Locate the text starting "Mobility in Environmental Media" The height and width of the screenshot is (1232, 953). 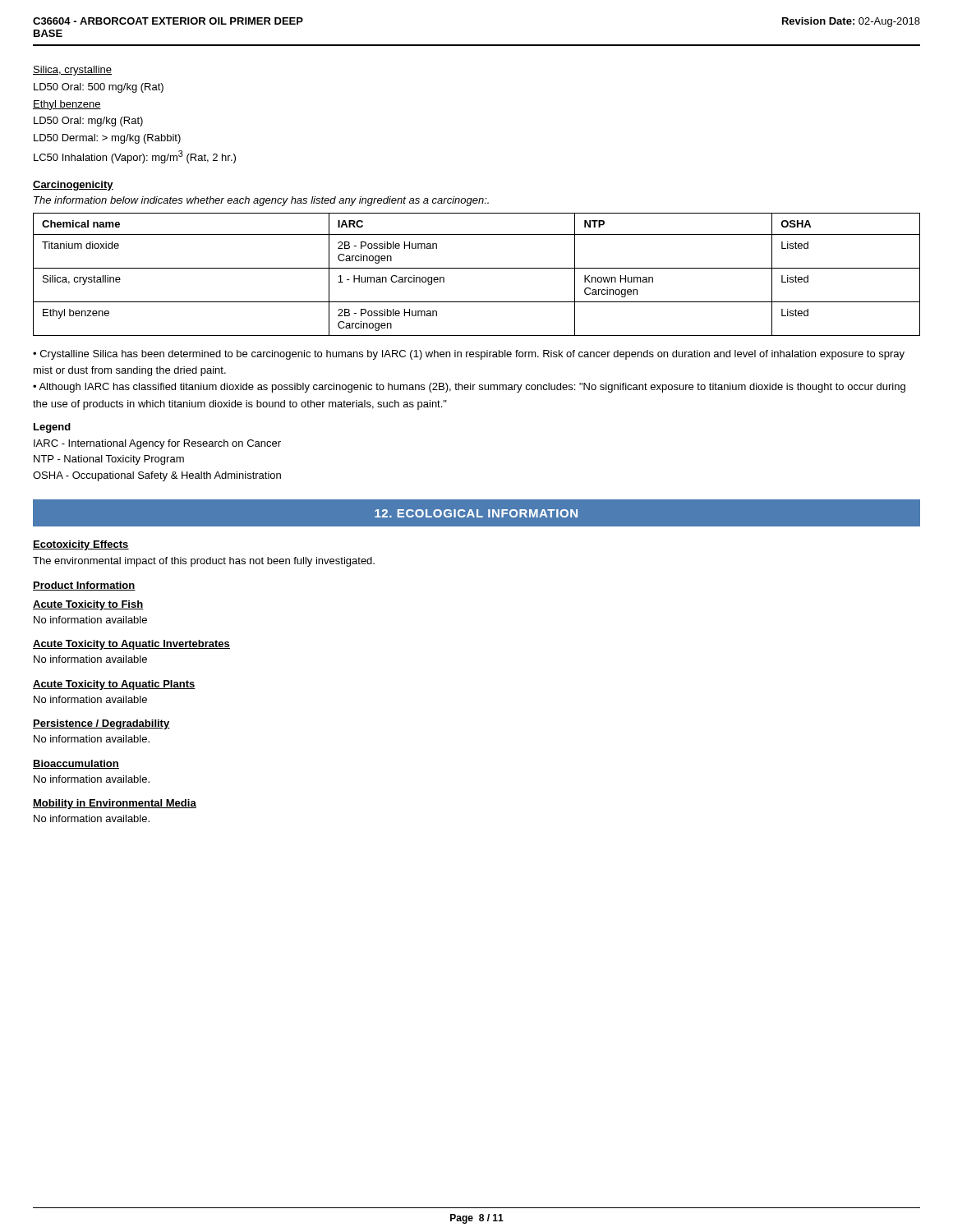[x=114, y=803]
